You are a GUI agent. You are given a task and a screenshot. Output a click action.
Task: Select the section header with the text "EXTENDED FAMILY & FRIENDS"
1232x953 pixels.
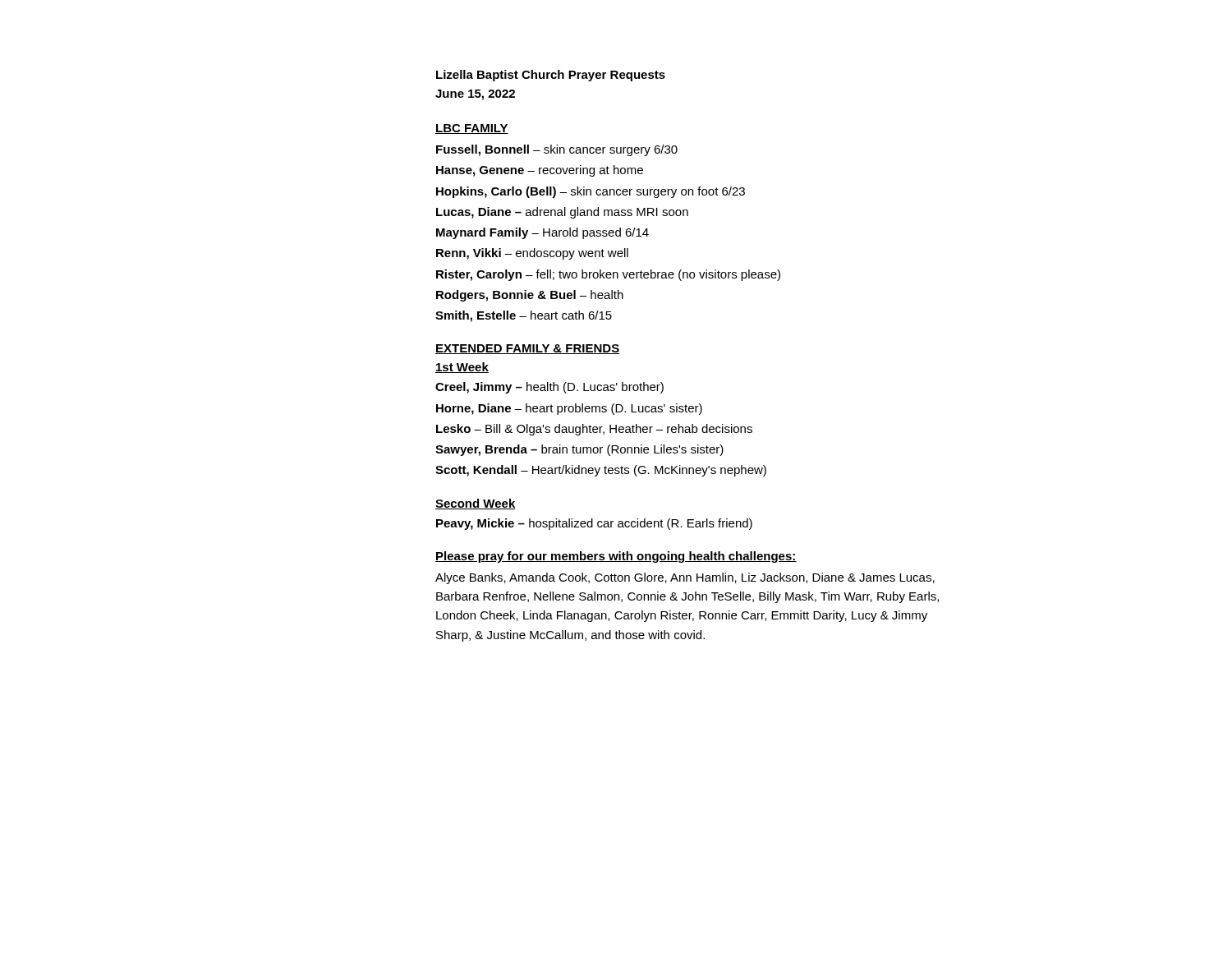pos(527,348)
